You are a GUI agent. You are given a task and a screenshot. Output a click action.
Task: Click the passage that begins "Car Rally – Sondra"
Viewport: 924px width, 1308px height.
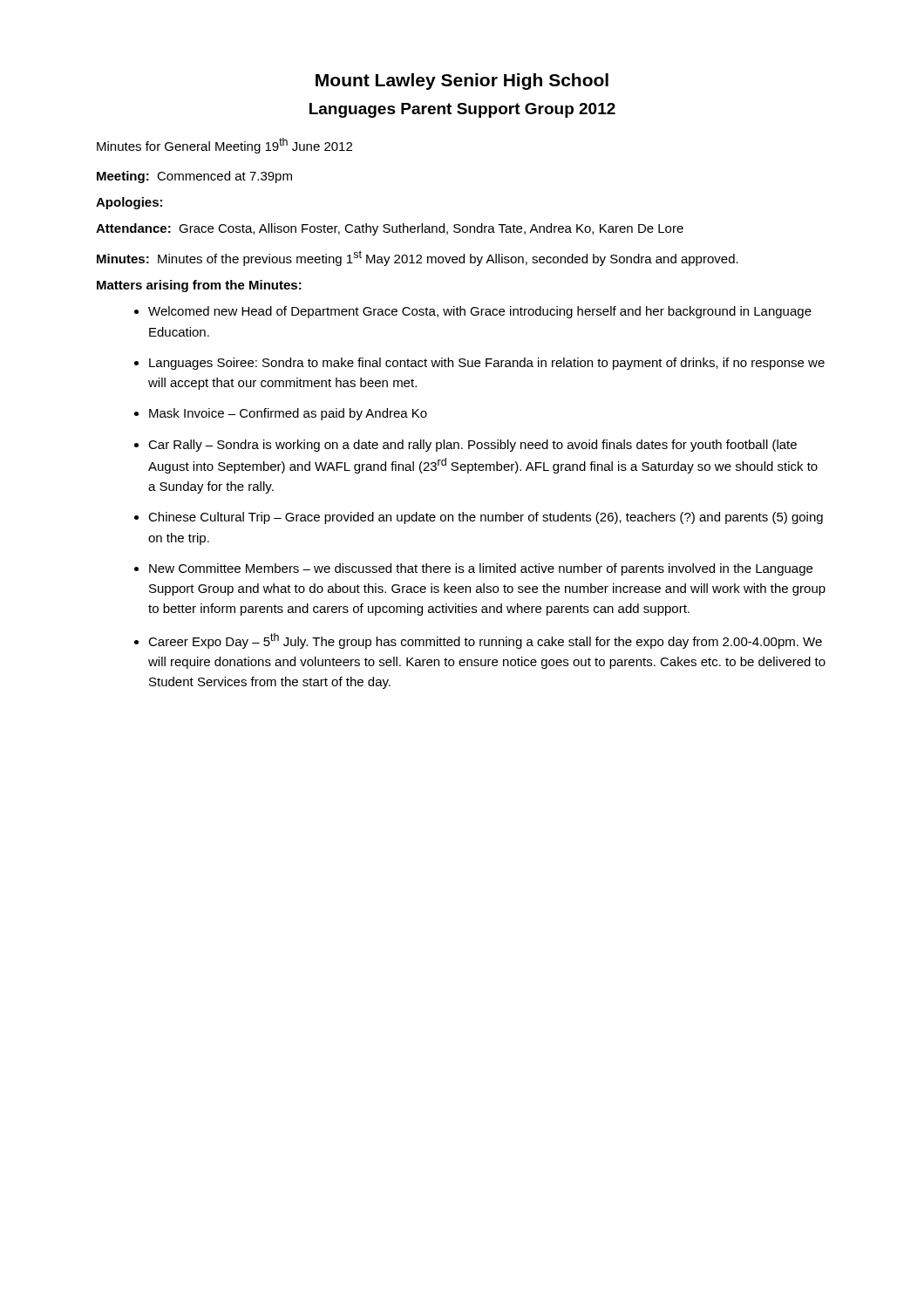(483, 465)
